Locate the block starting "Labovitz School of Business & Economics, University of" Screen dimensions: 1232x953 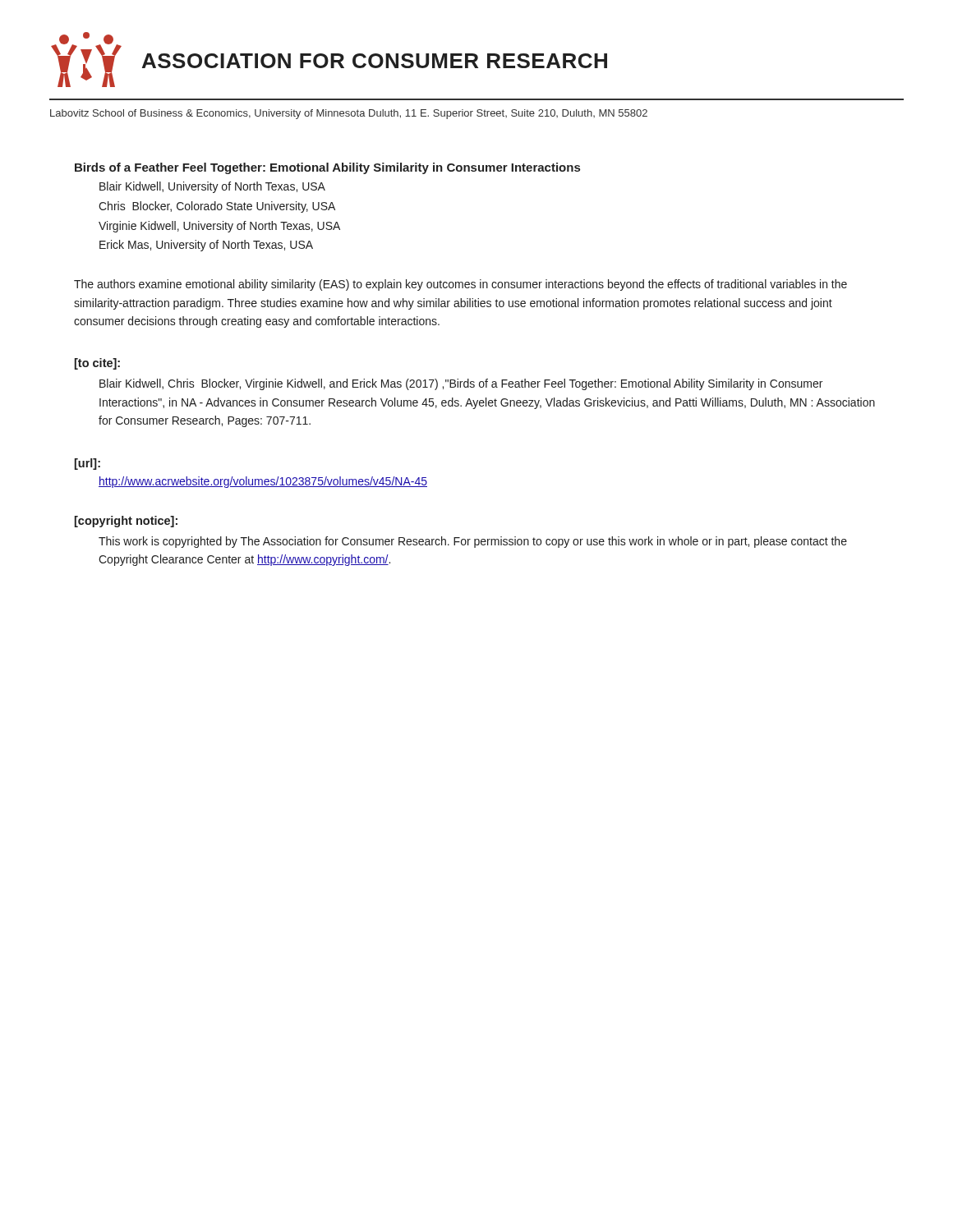click(x=348, y=113)
